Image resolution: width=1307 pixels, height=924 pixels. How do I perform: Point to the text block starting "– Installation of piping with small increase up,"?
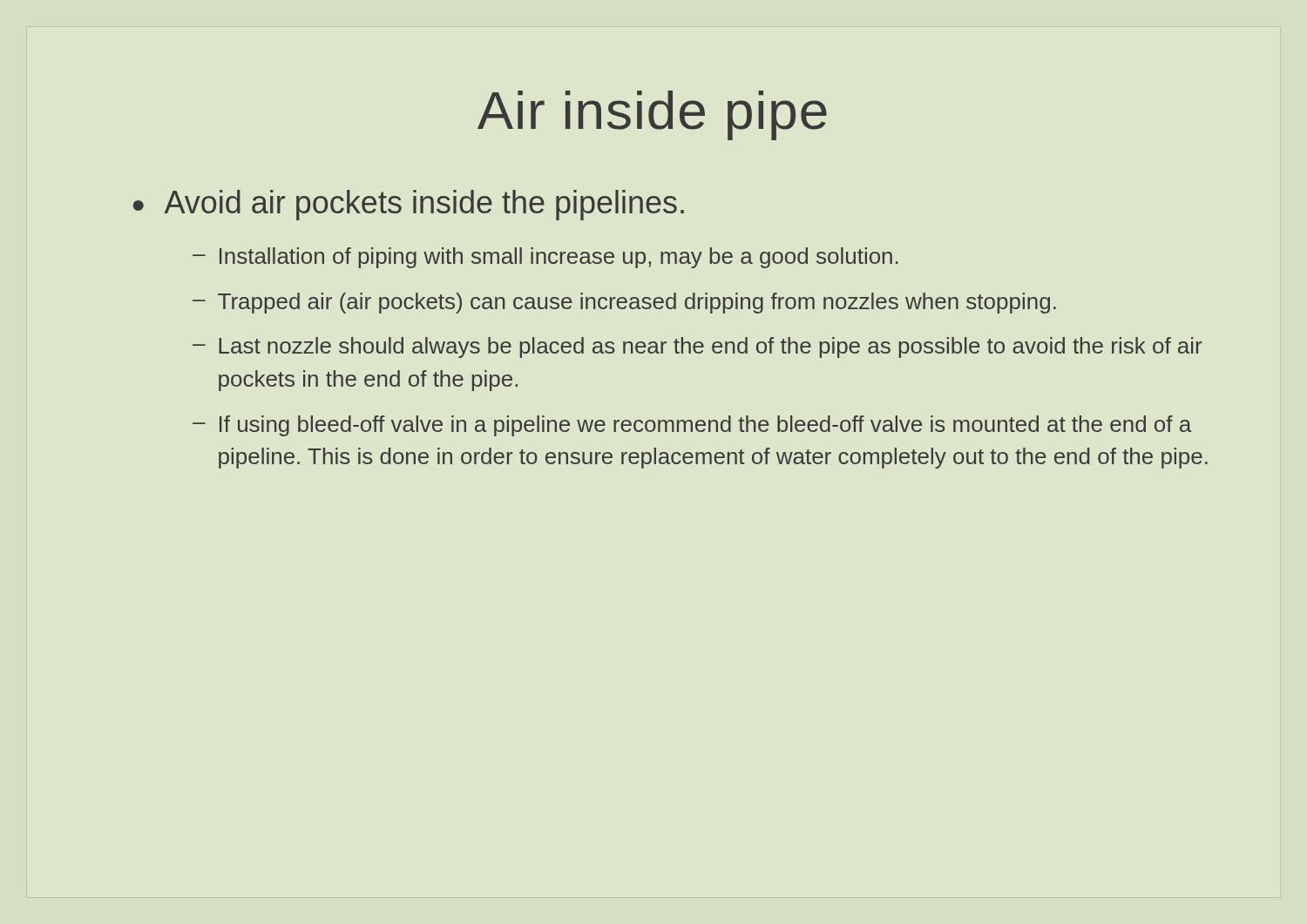click(546, 257)
